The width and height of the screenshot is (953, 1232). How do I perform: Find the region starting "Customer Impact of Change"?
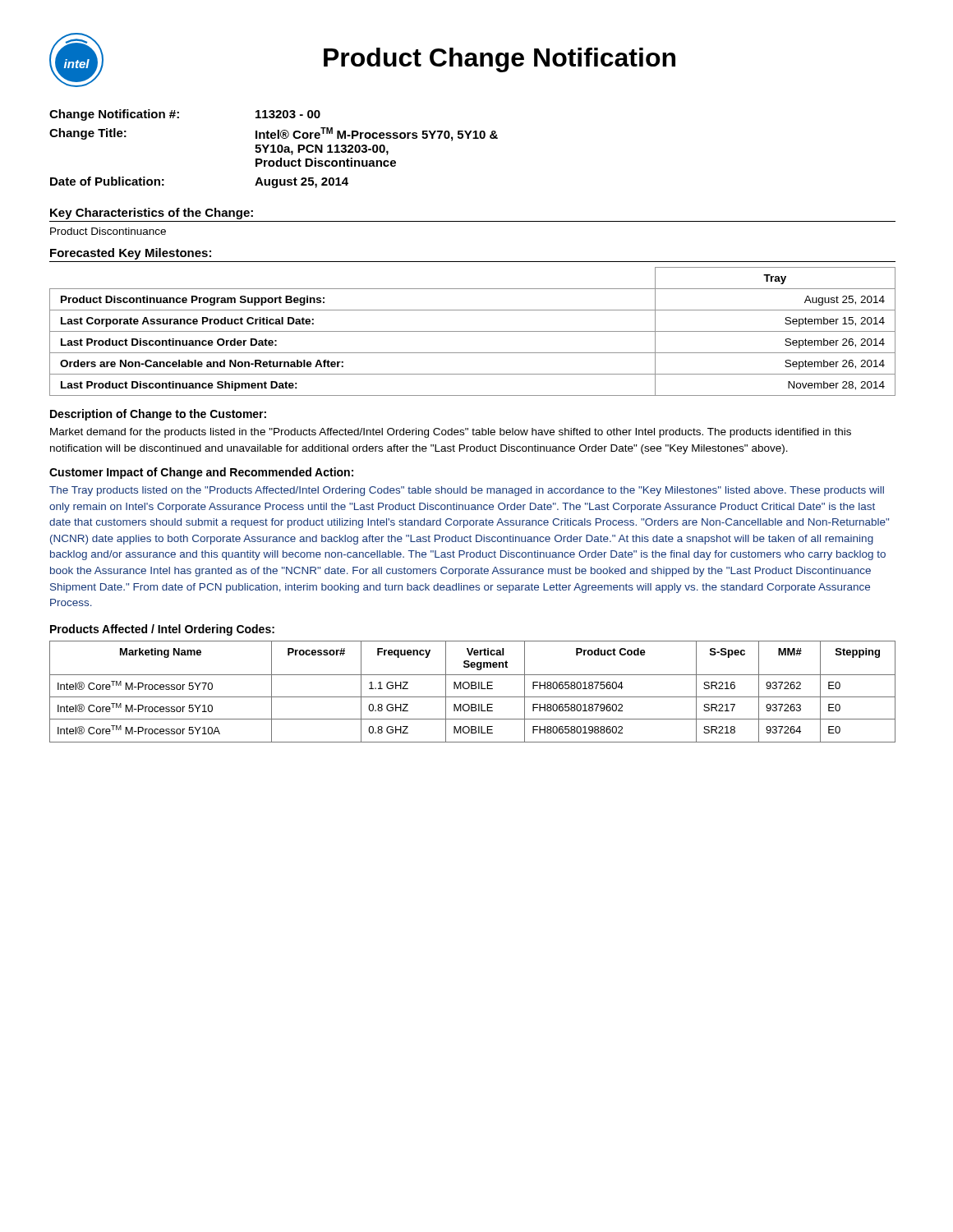coord(202,472)
